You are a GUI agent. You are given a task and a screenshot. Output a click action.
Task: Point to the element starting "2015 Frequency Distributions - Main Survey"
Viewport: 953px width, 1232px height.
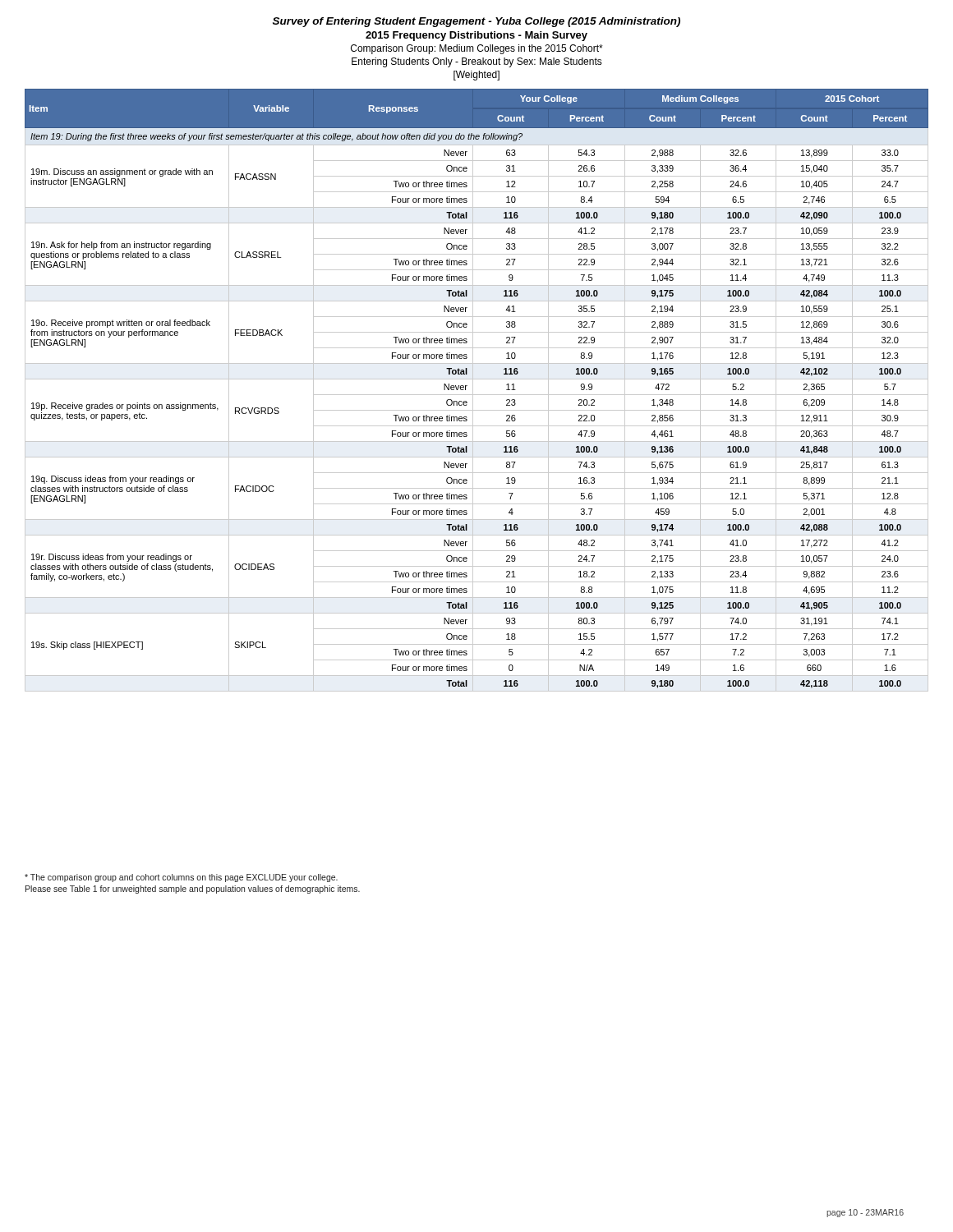pyautogui.click(x=476, y=35)
